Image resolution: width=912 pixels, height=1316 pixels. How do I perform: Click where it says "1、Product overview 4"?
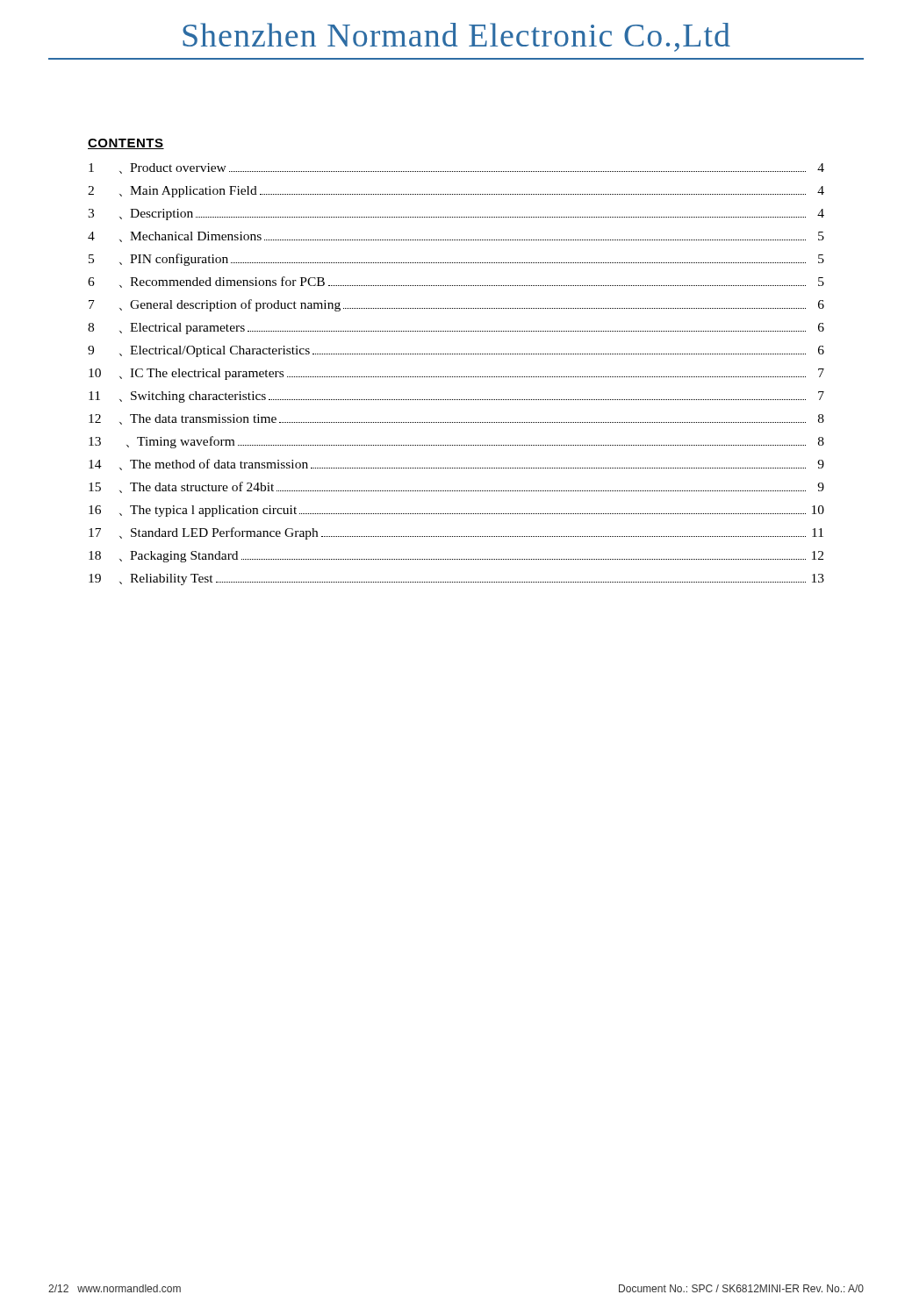pyautogui.click(x=456, y=168)
